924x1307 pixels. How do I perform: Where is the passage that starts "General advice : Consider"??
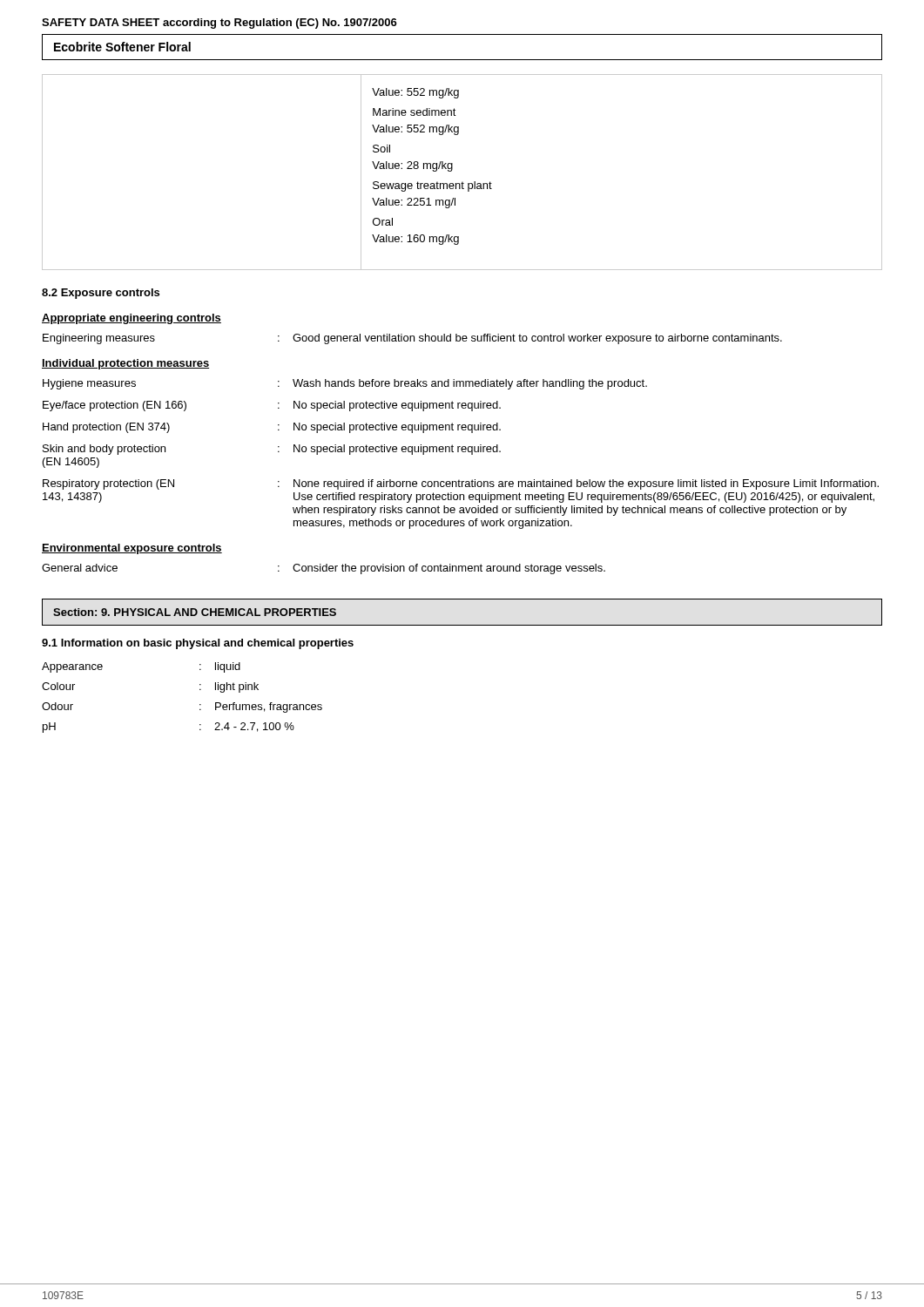pyautogui.click(x=462, y=568)
